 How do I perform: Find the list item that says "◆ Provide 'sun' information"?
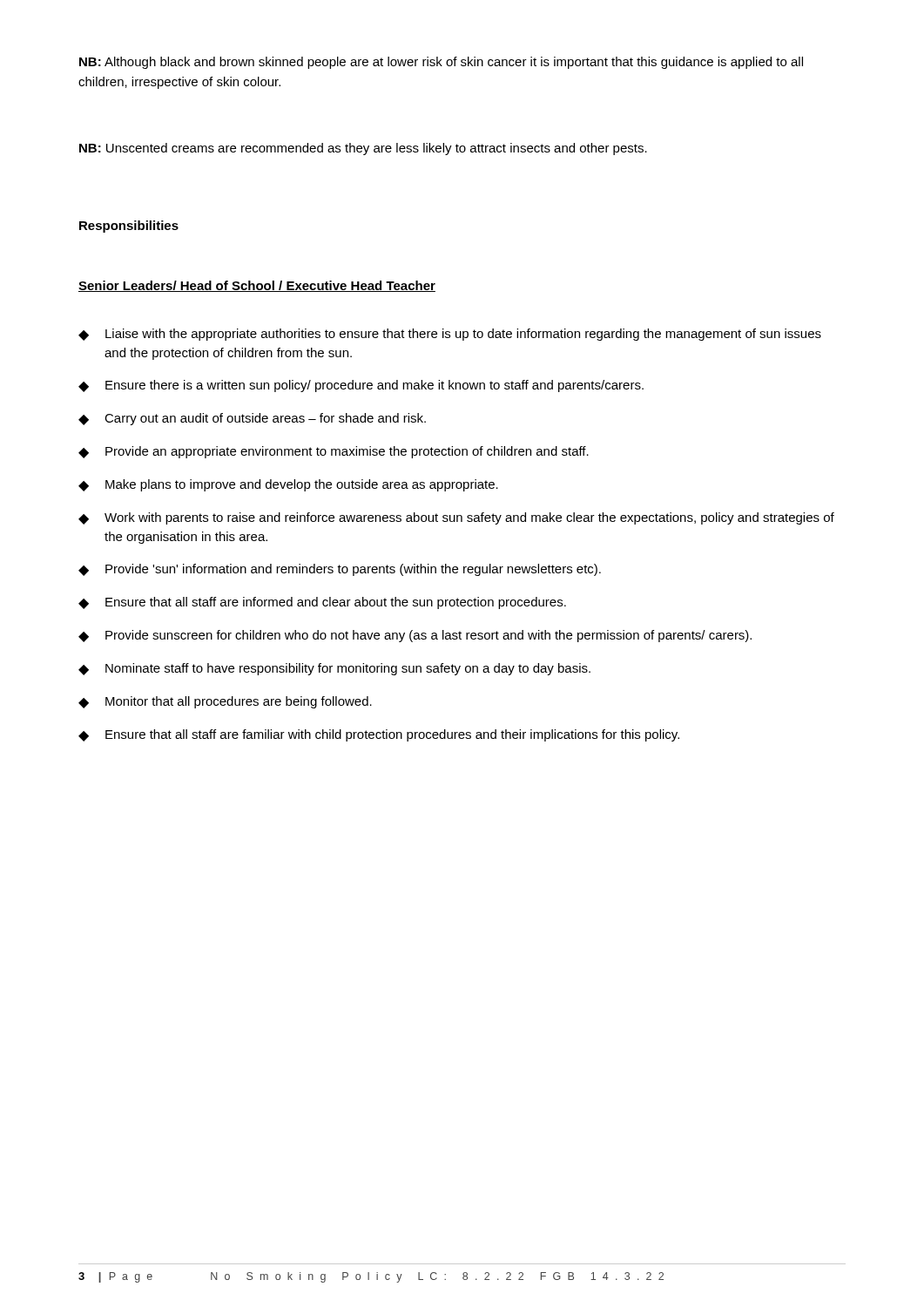[x=462, y=569]
